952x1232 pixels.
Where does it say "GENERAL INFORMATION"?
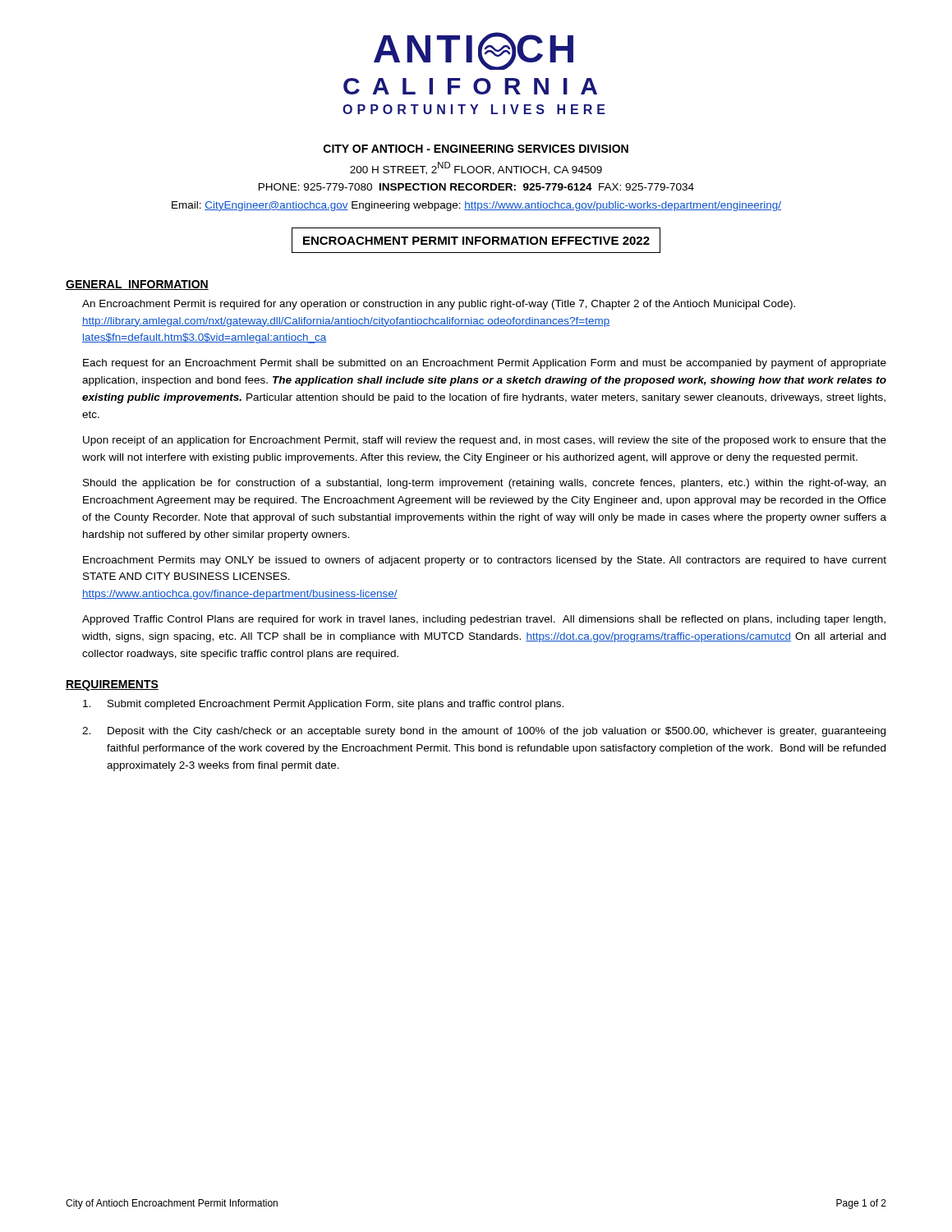[x=137, y=284]
